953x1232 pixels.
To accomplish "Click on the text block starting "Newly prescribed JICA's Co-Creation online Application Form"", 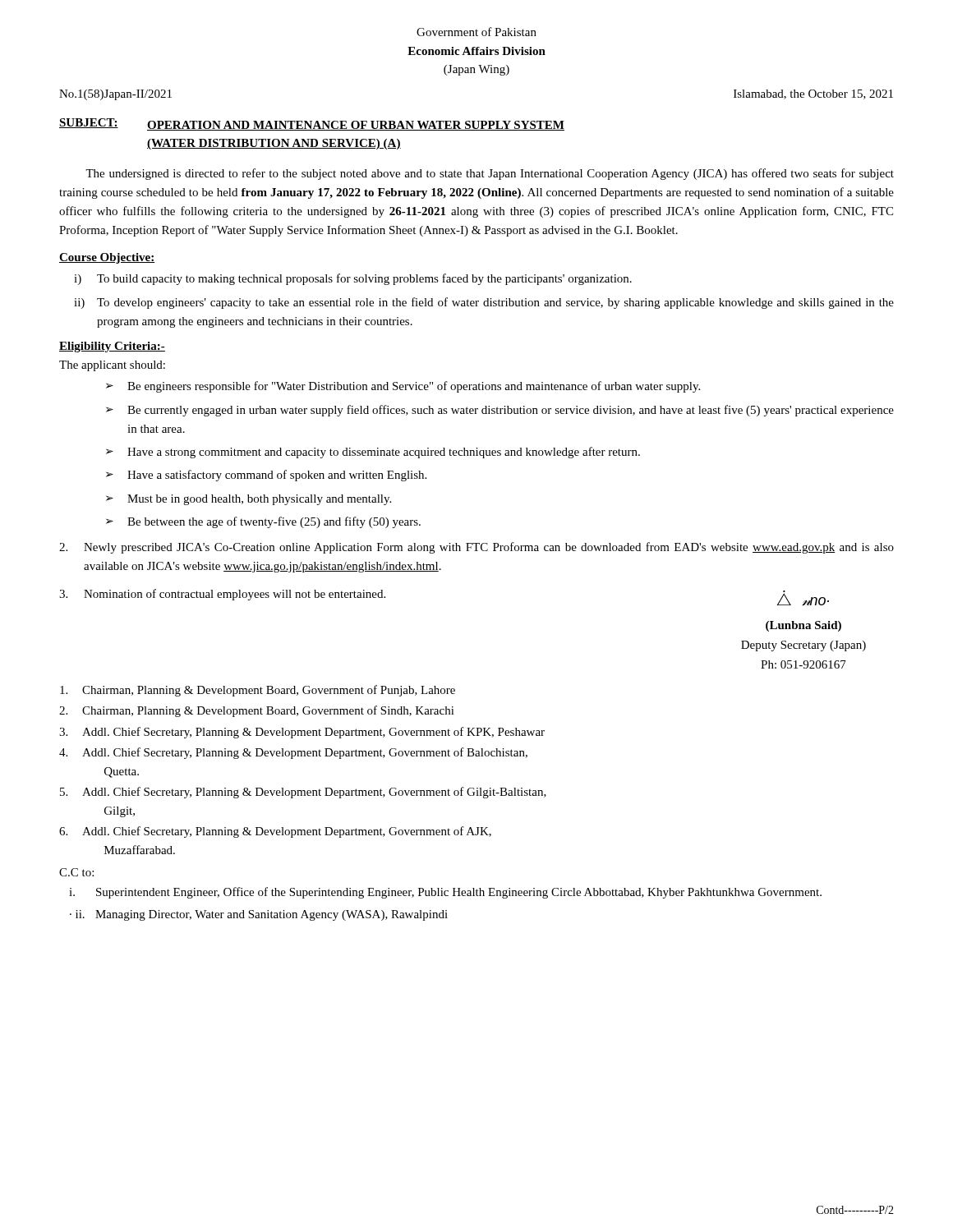I will coord(476,557).
